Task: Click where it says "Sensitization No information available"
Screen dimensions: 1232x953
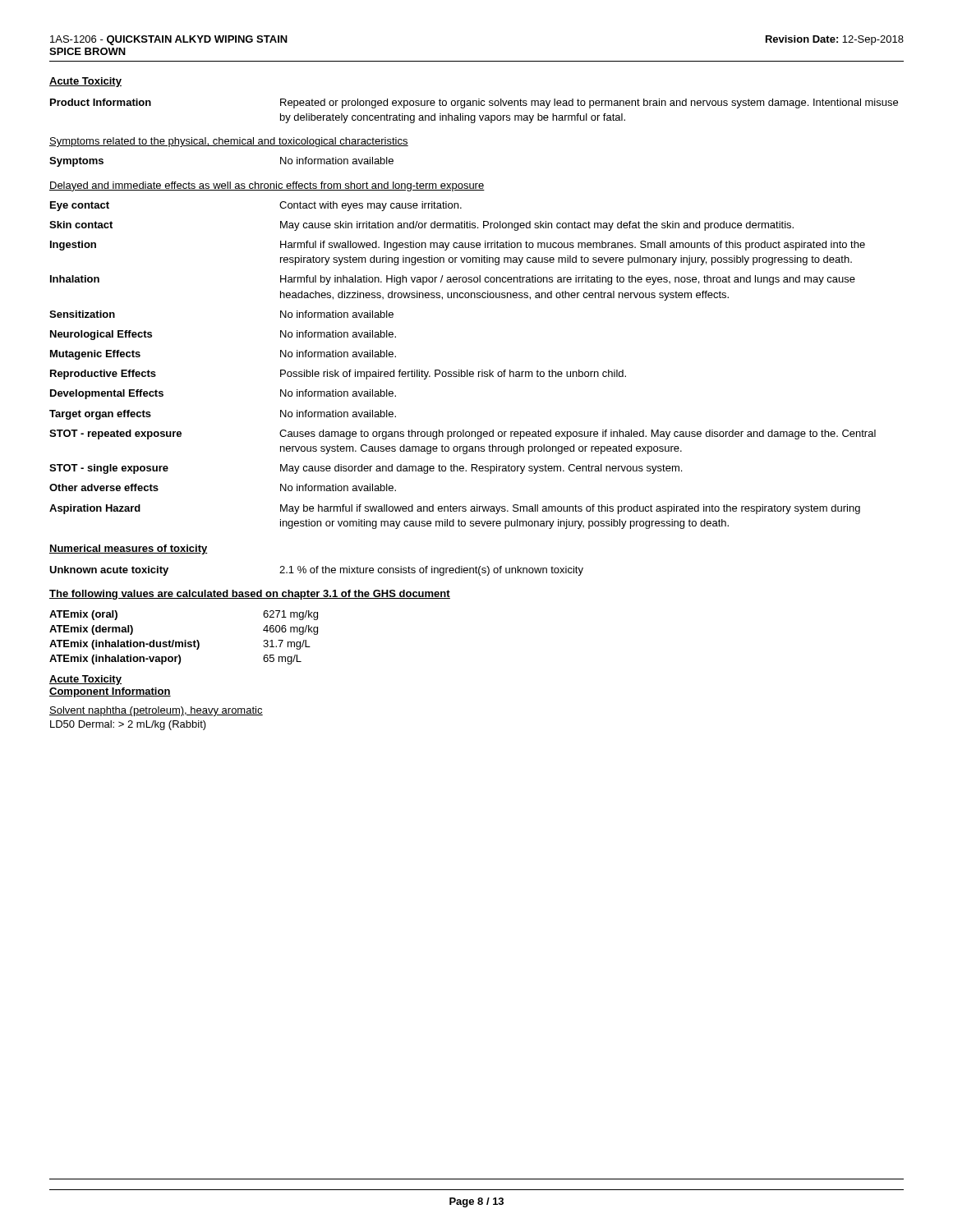Action: tap(83, 314)
